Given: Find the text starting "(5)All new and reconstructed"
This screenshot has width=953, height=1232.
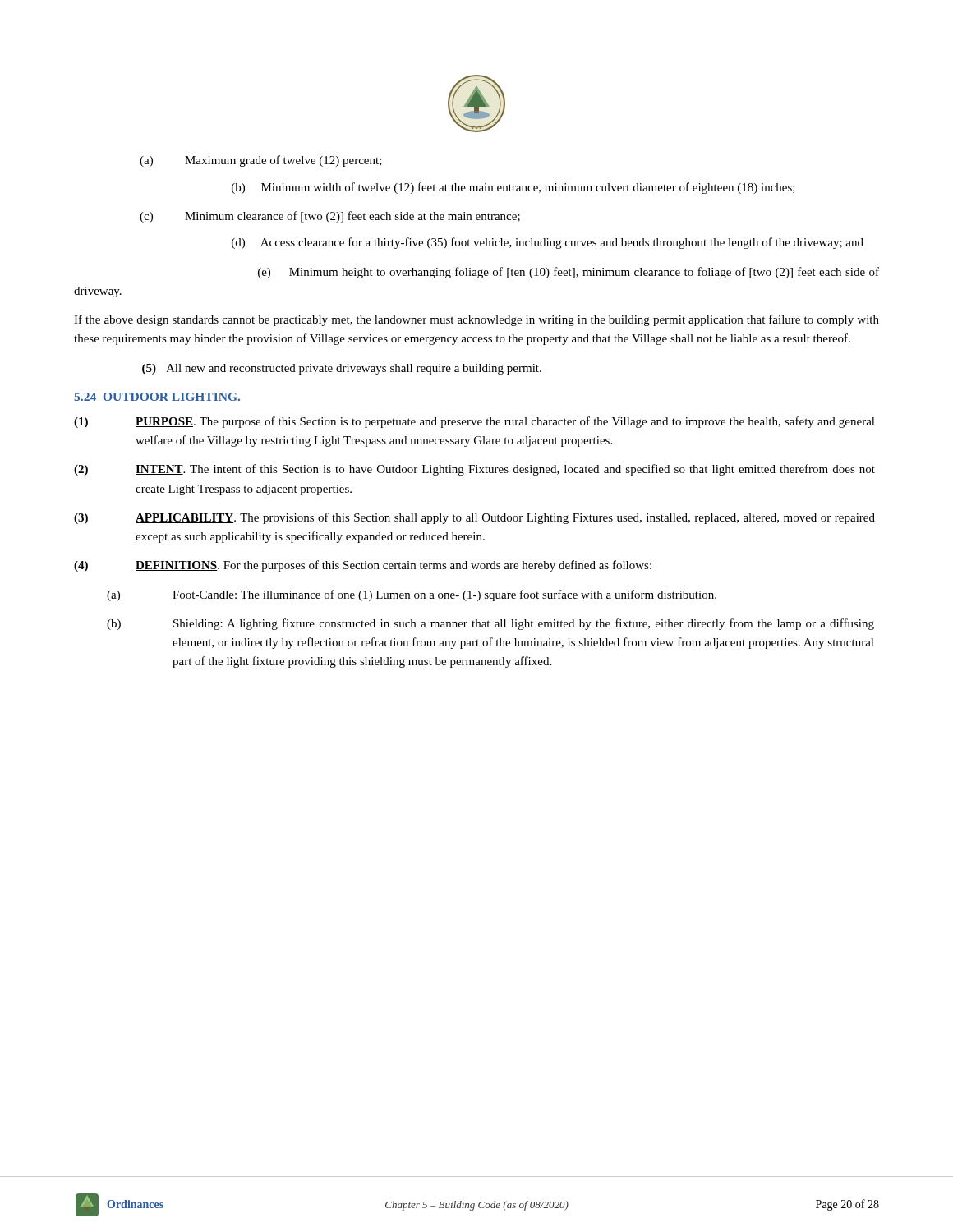Looking at the screenshot, I should click(x=324, y=368).
